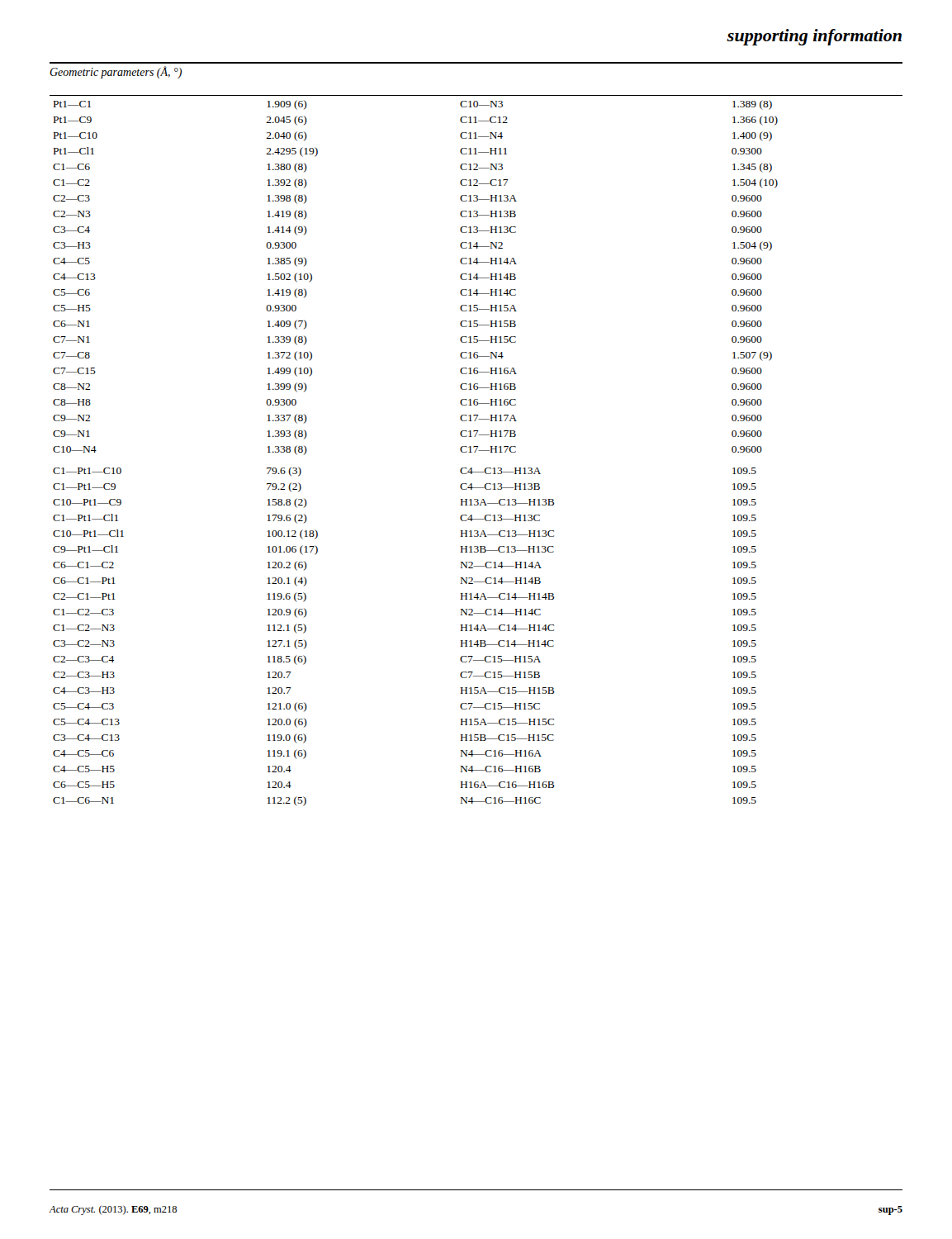
Task: Locate the table with the text "121.0 (6)"
Action: pos(476,452)
